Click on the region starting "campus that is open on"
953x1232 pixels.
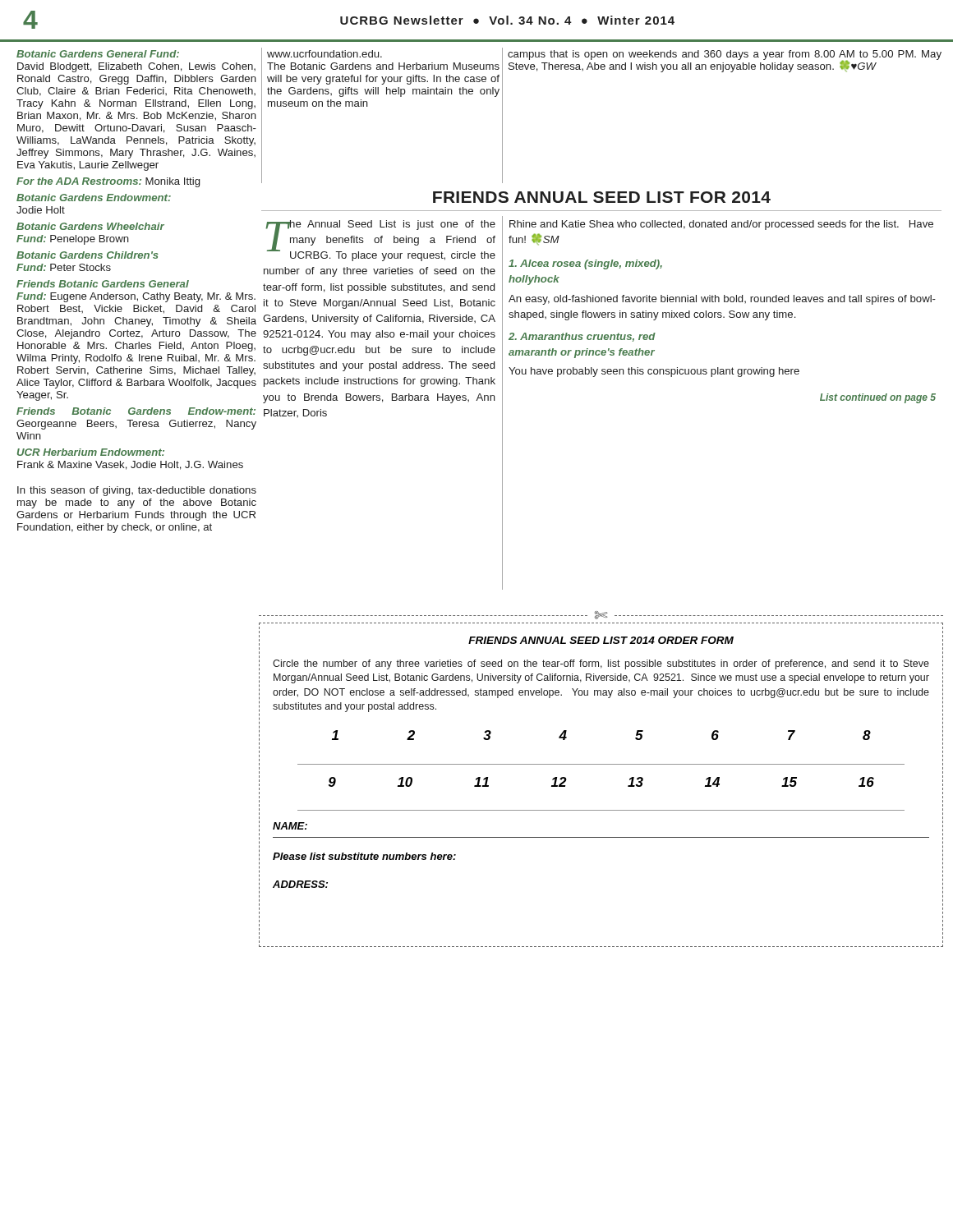click(x=725, y=60)
